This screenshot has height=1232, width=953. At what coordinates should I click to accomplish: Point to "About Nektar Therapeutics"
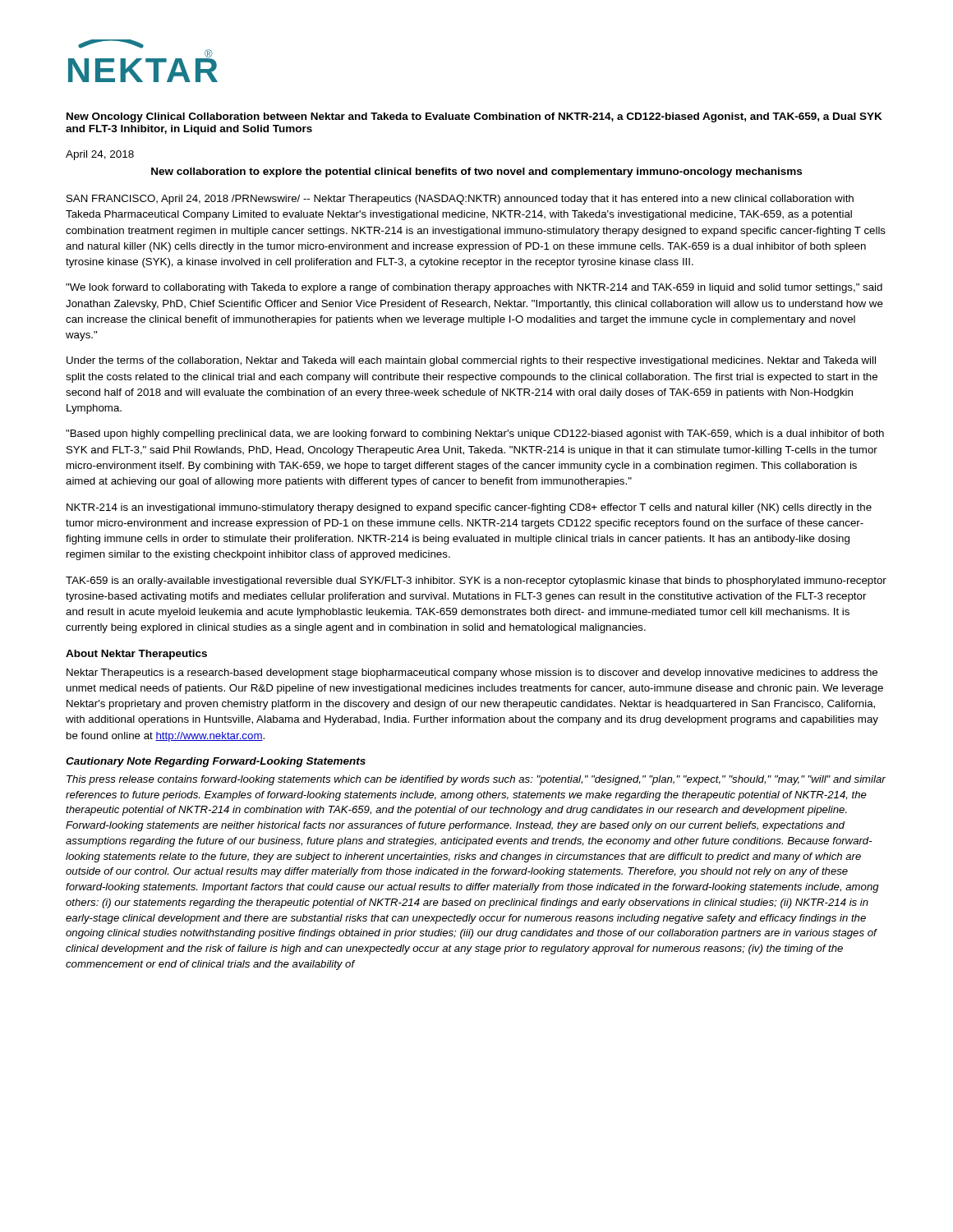(x=137, y=653)
